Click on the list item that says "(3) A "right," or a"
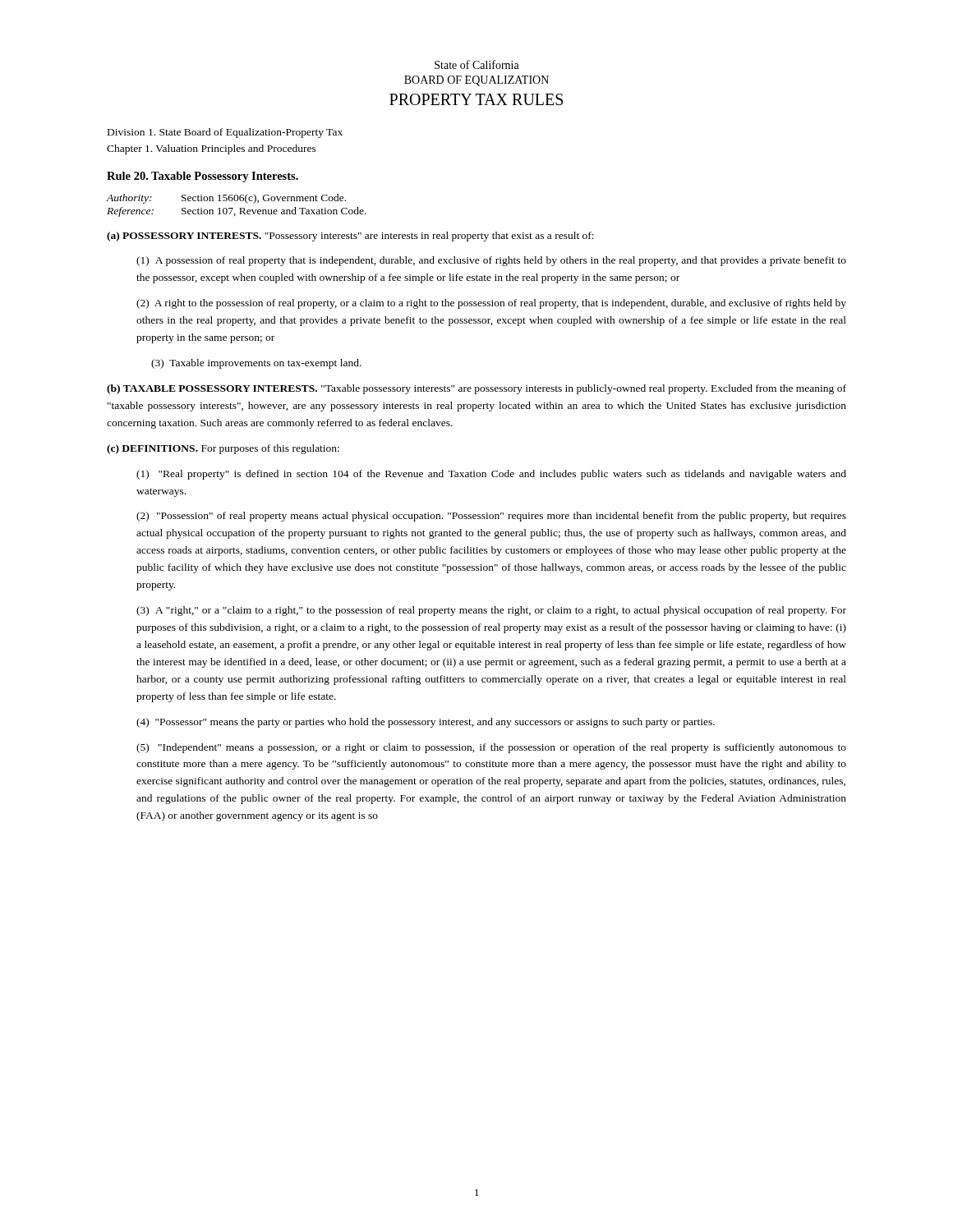The width and height of the screenshot is (953, 1232). coord(491,653)
